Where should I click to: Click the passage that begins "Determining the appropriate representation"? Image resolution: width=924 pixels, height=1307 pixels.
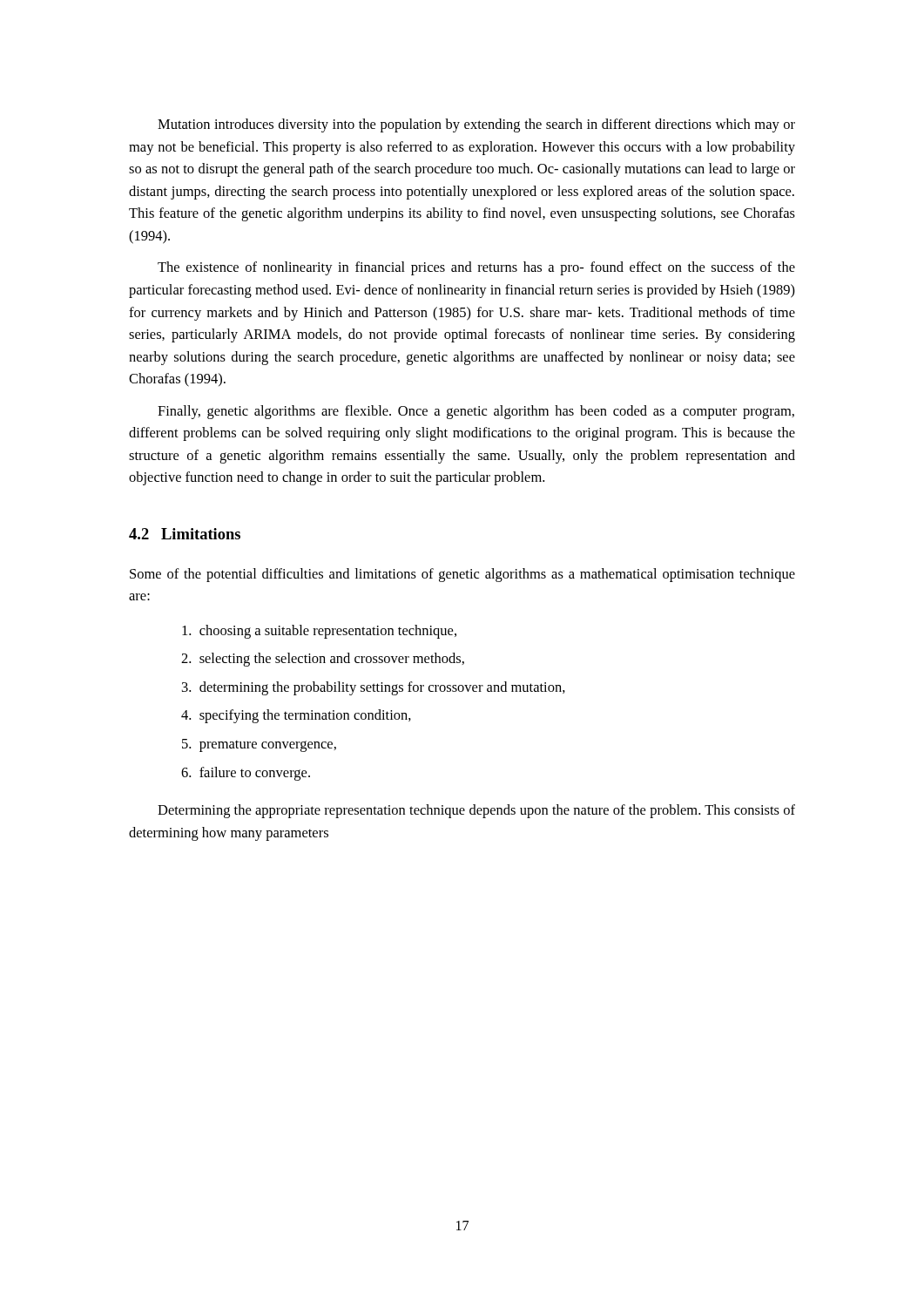pyautogui.click(x=462, y=821)
